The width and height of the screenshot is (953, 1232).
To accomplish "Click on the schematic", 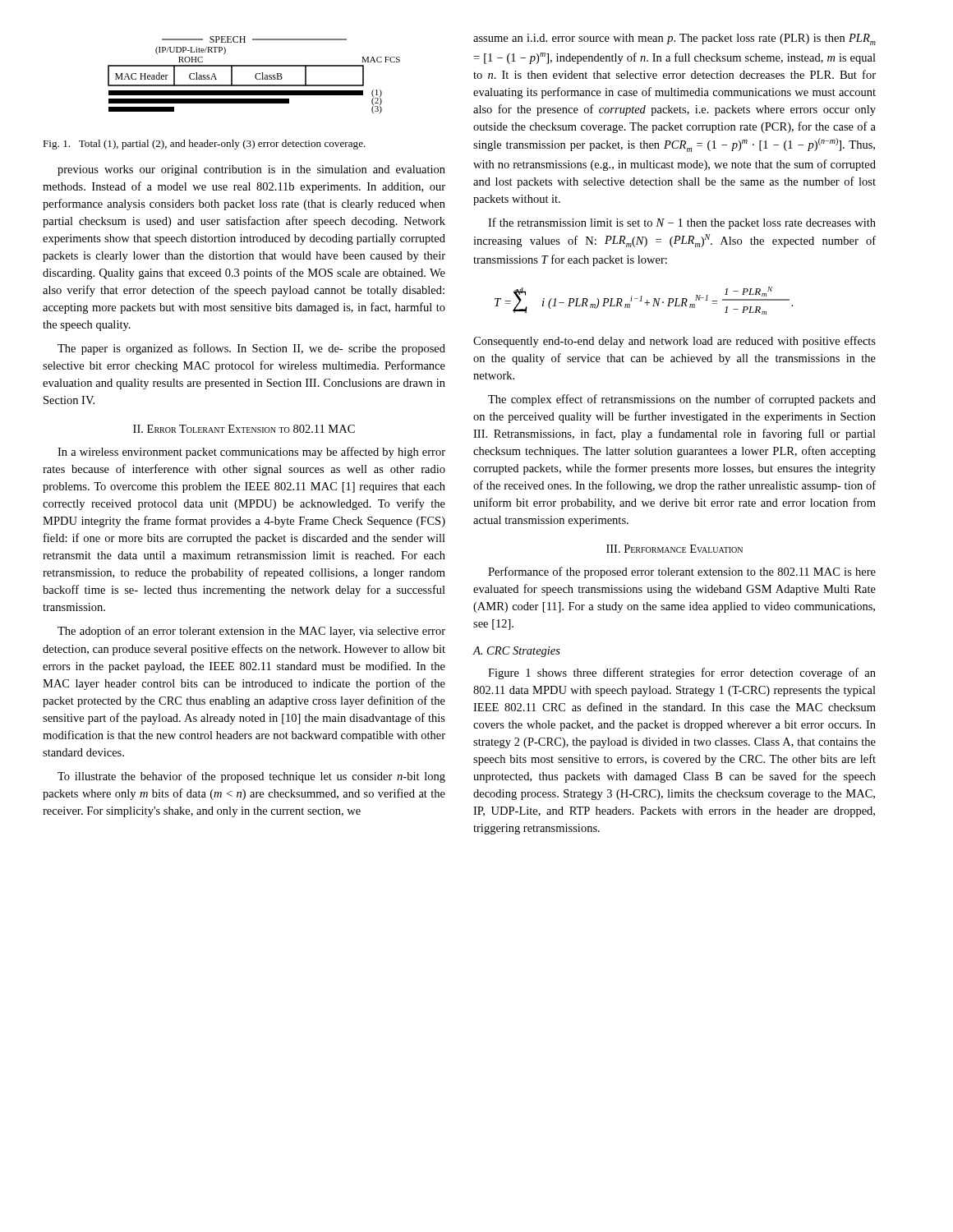I will [x=244, y=79].
